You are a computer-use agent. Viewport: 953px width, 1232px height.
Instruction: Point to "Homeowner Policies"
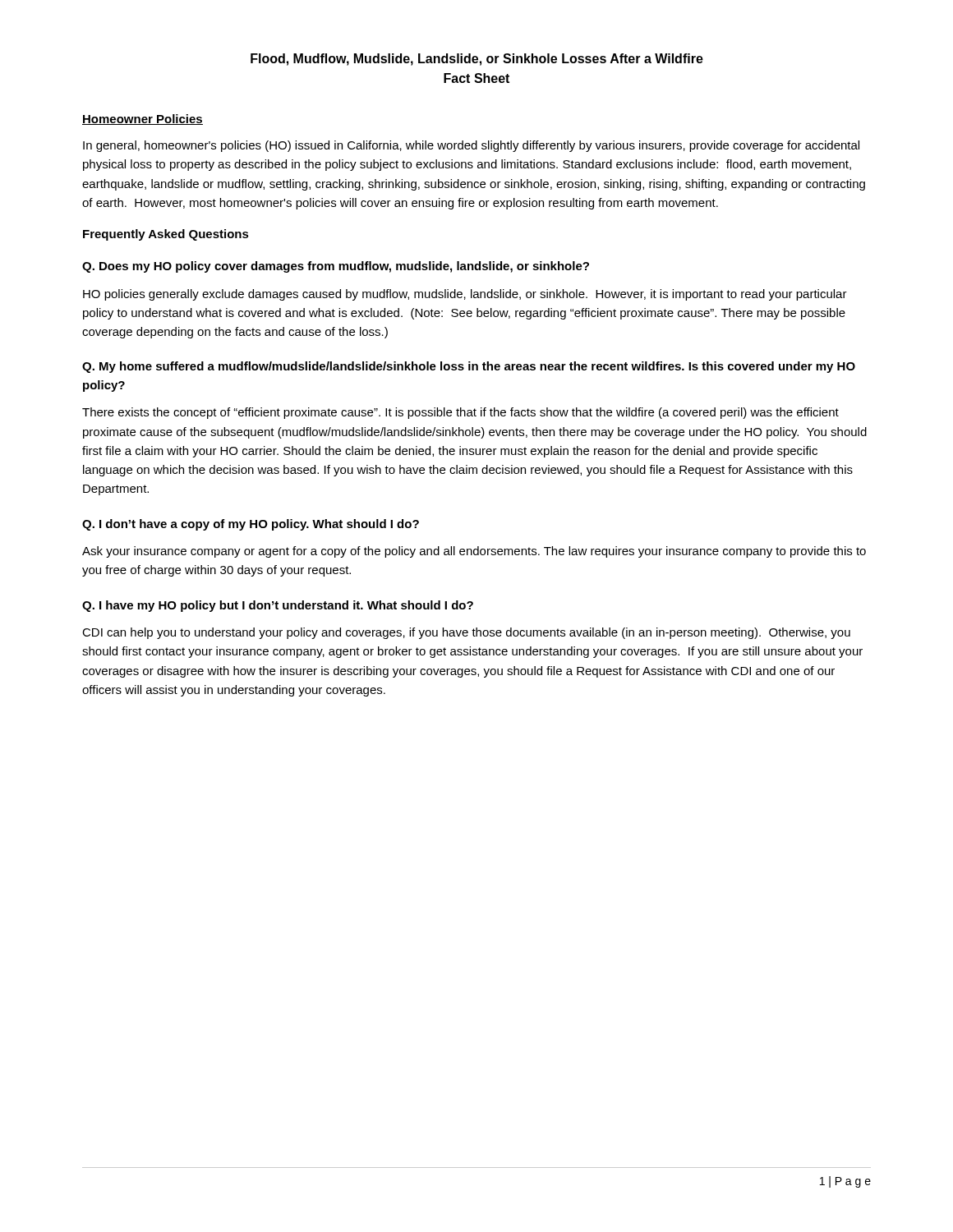(142, 119)
